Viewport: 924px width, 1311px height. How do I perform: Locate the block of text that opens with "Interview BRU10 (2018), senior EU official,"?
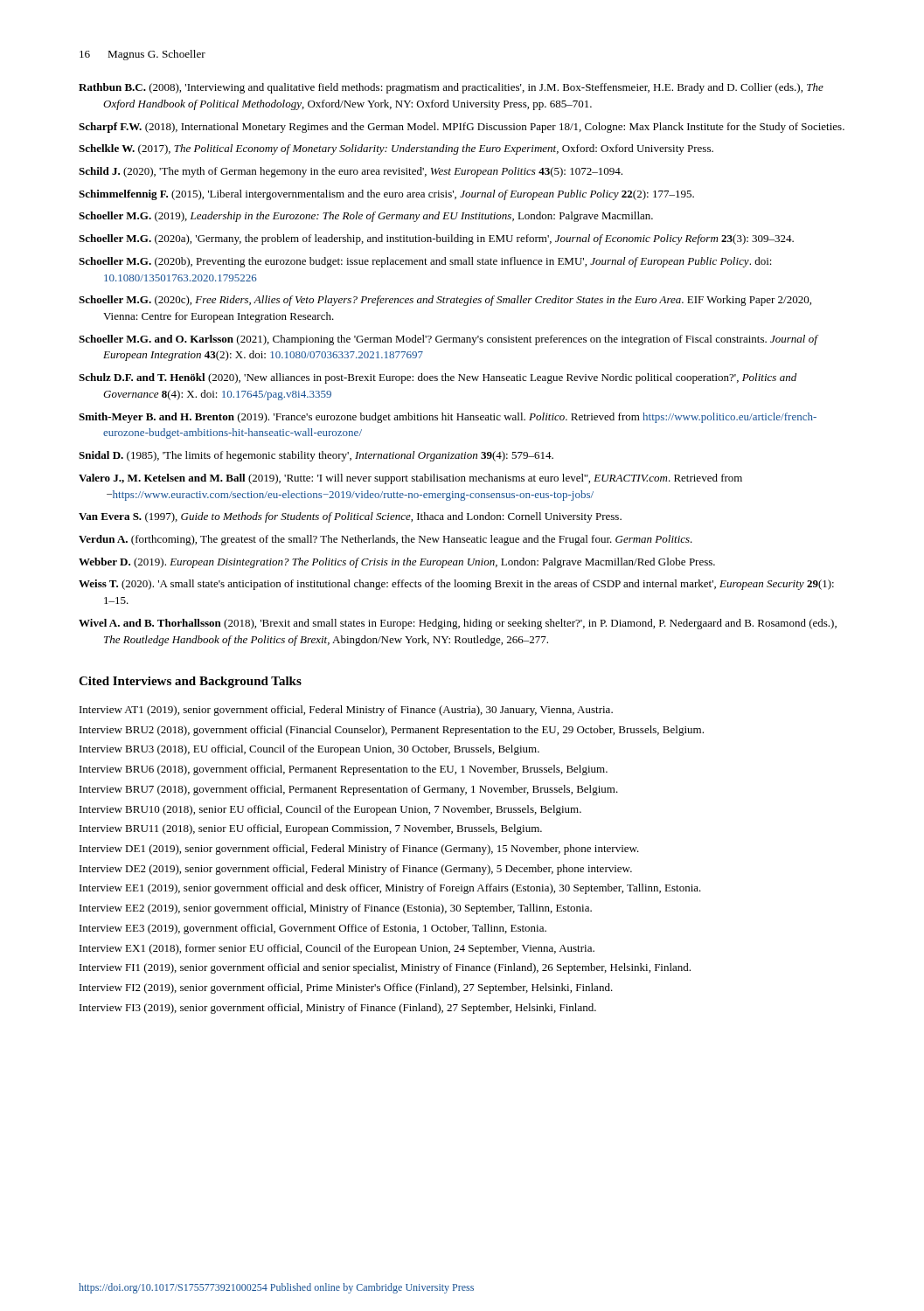(x=330, y=808)
